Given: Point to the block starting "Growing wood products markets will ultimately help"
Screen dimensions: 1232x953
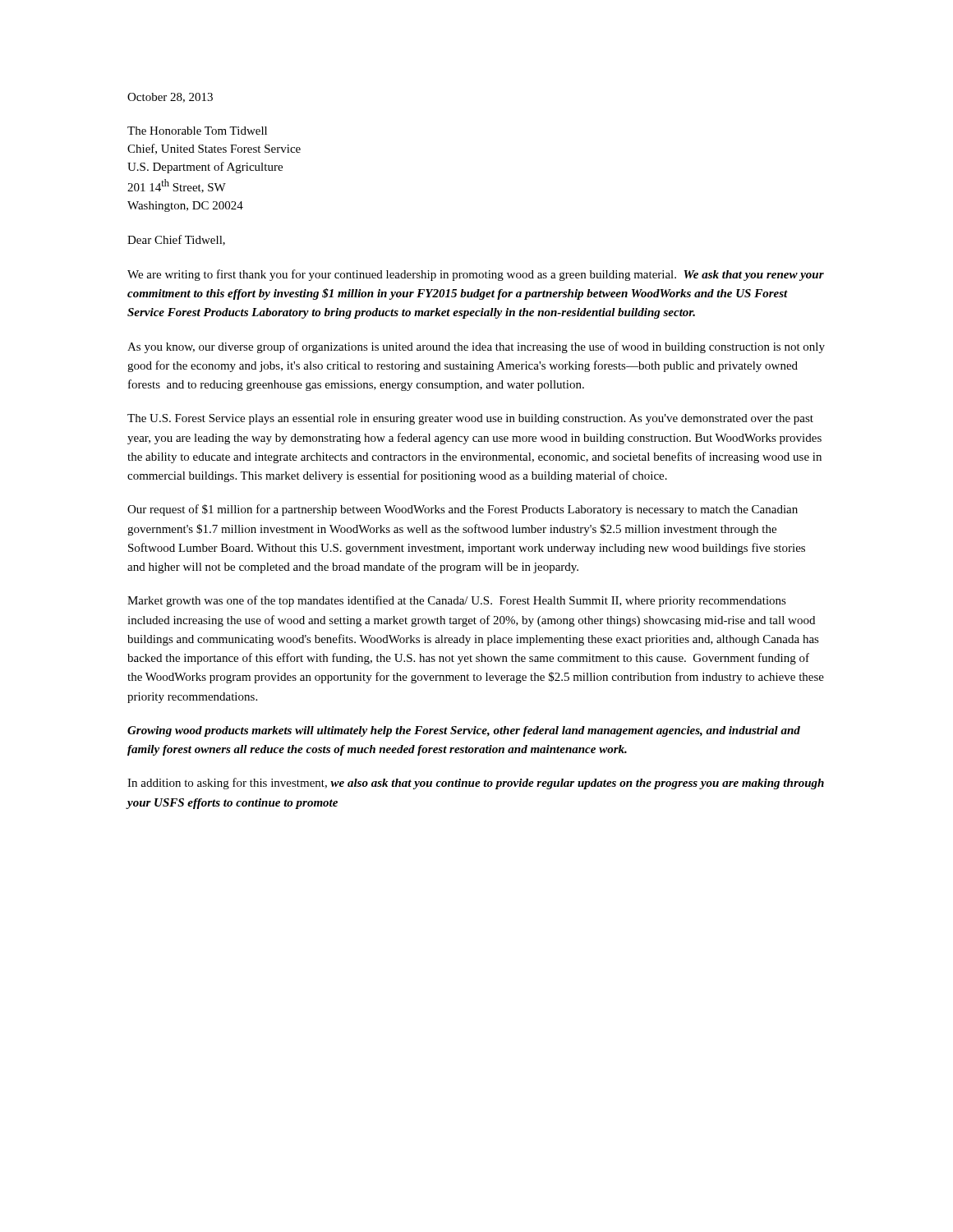Looking at the screenshot, I should [464, 740].
